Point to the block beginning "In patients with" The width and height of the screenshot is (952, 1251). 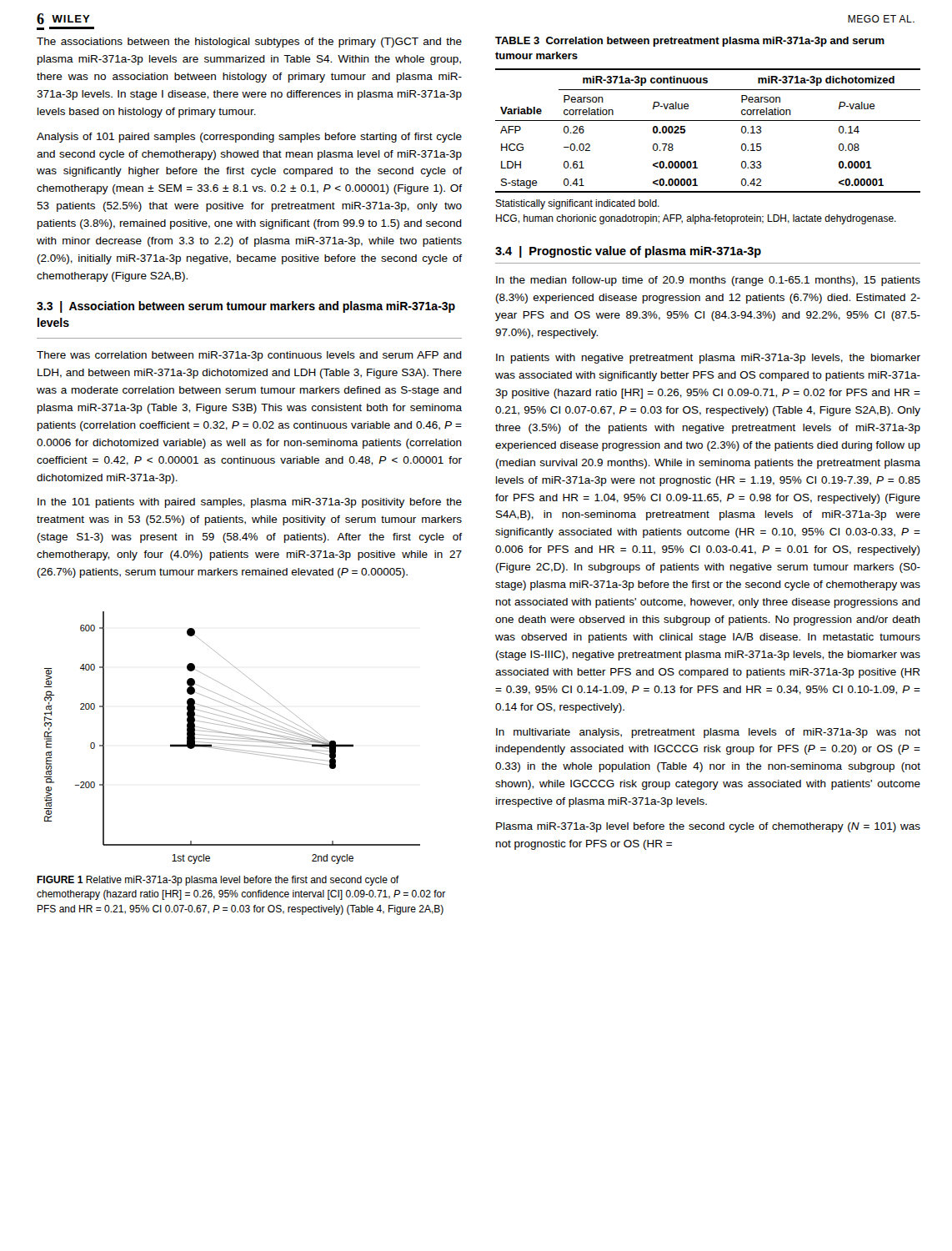tap(708, 533)
